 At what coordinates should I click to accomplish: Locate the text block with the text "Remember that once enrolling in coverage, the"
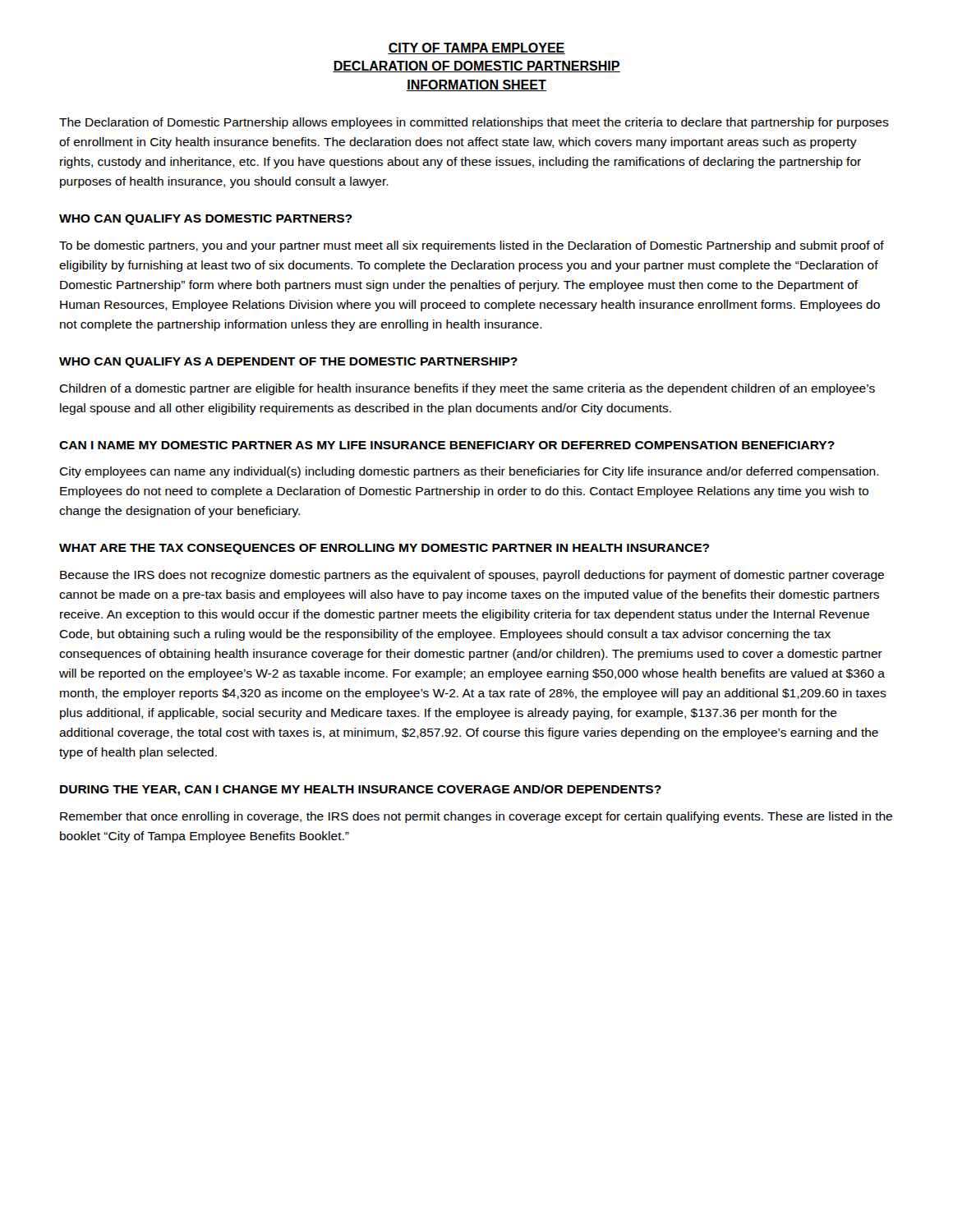click(476, 826)
